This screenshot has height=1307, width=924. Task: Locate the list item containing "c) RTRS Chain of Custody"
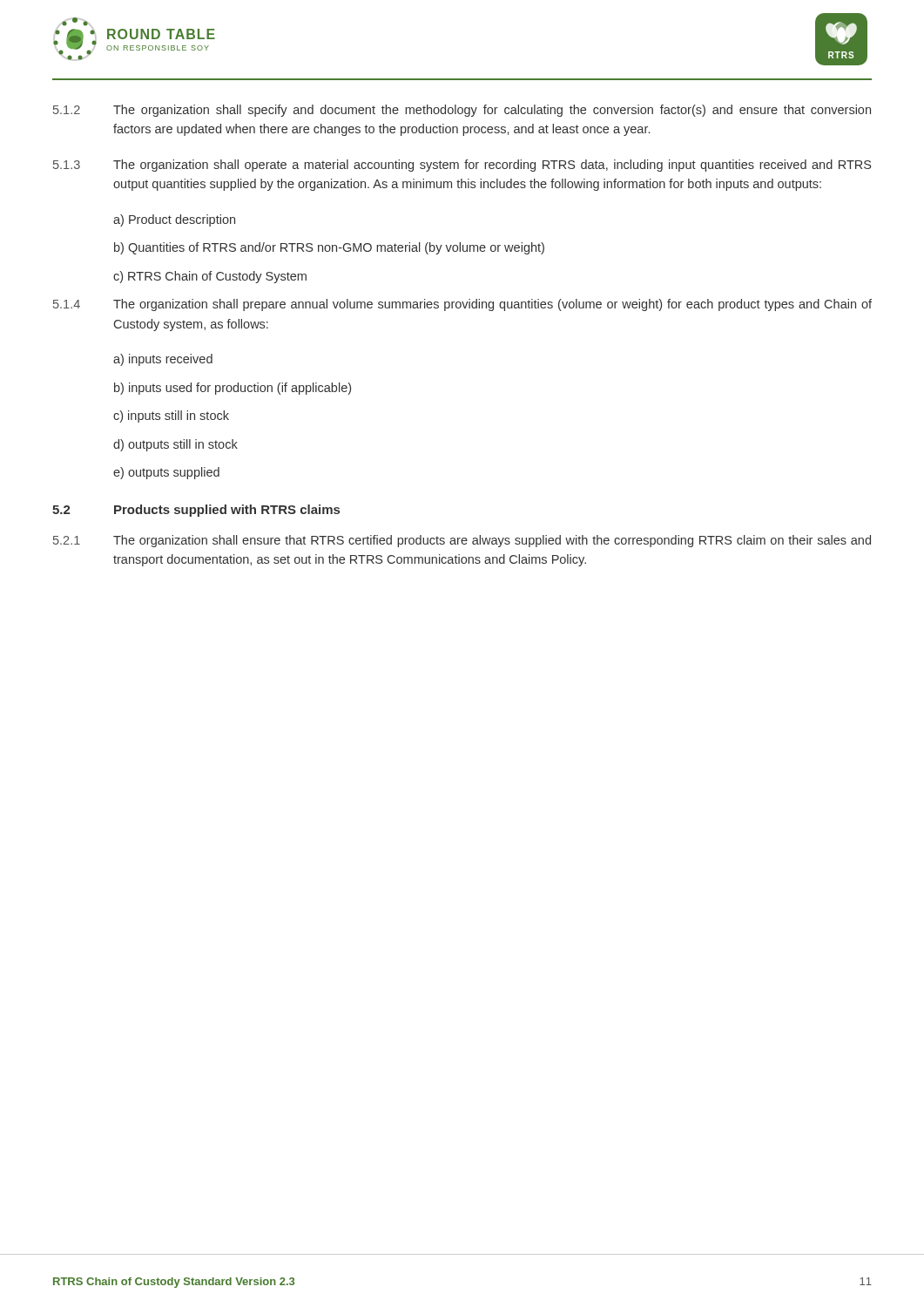(210, 276)
